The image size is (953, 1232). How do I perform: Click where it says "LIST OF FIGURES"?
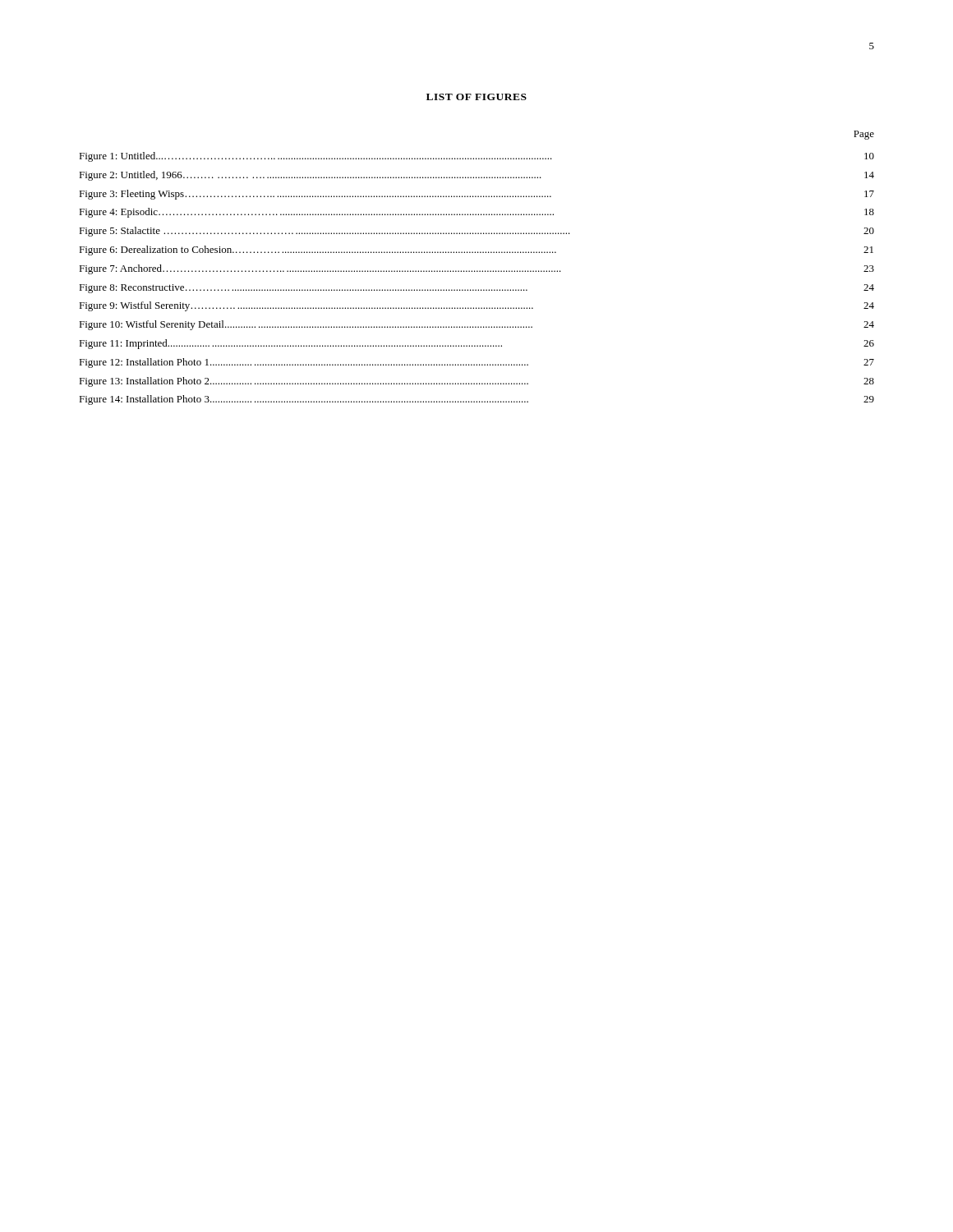pyautogui.click(x=476, y=96)
